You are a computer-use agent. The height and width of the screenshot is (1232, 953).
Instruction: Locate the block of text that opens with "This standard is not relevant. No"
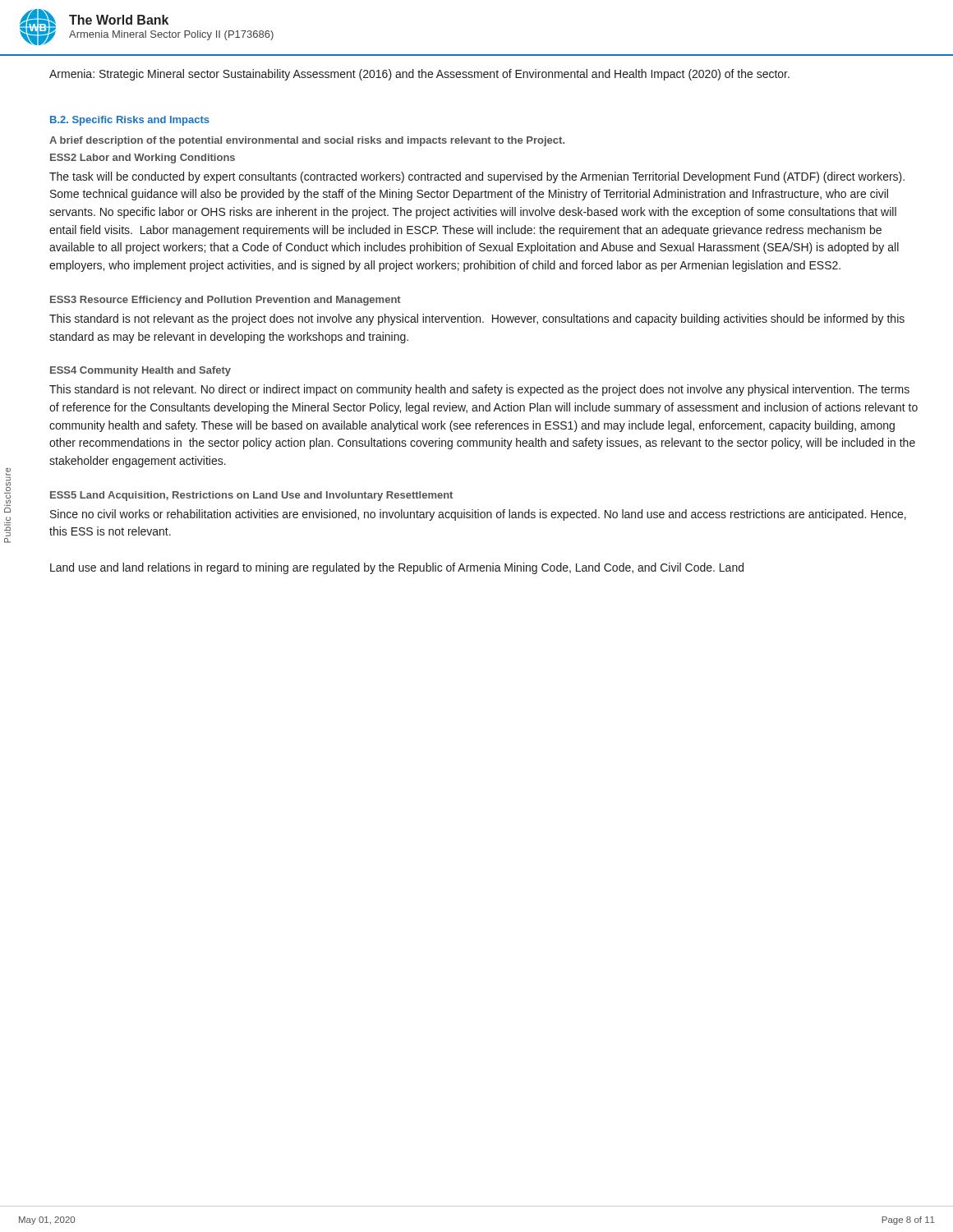click(484, 425)
